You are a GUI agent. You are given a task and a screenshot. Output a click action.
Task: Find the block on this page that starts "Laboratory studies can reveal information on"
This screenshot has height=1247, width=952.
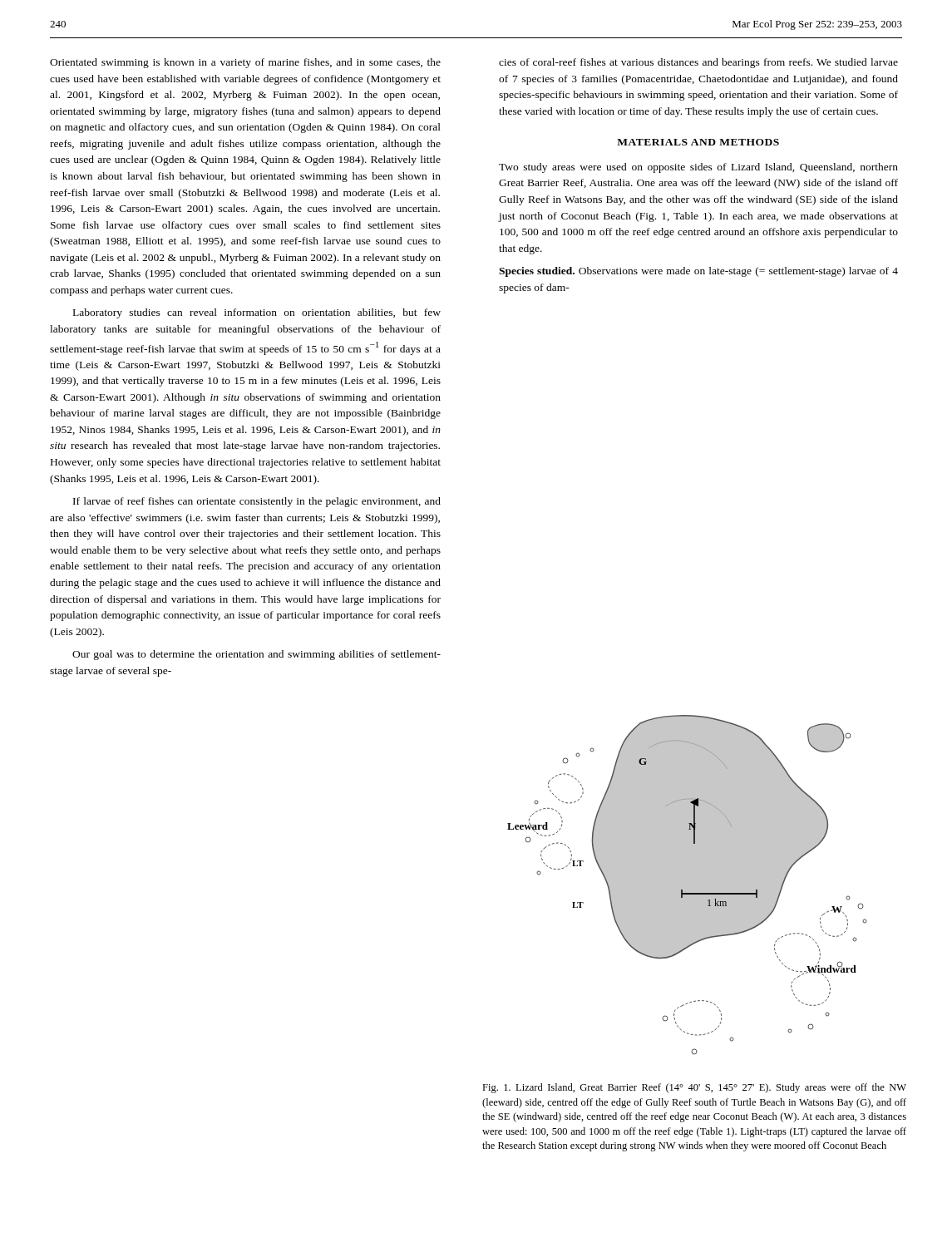245,395
